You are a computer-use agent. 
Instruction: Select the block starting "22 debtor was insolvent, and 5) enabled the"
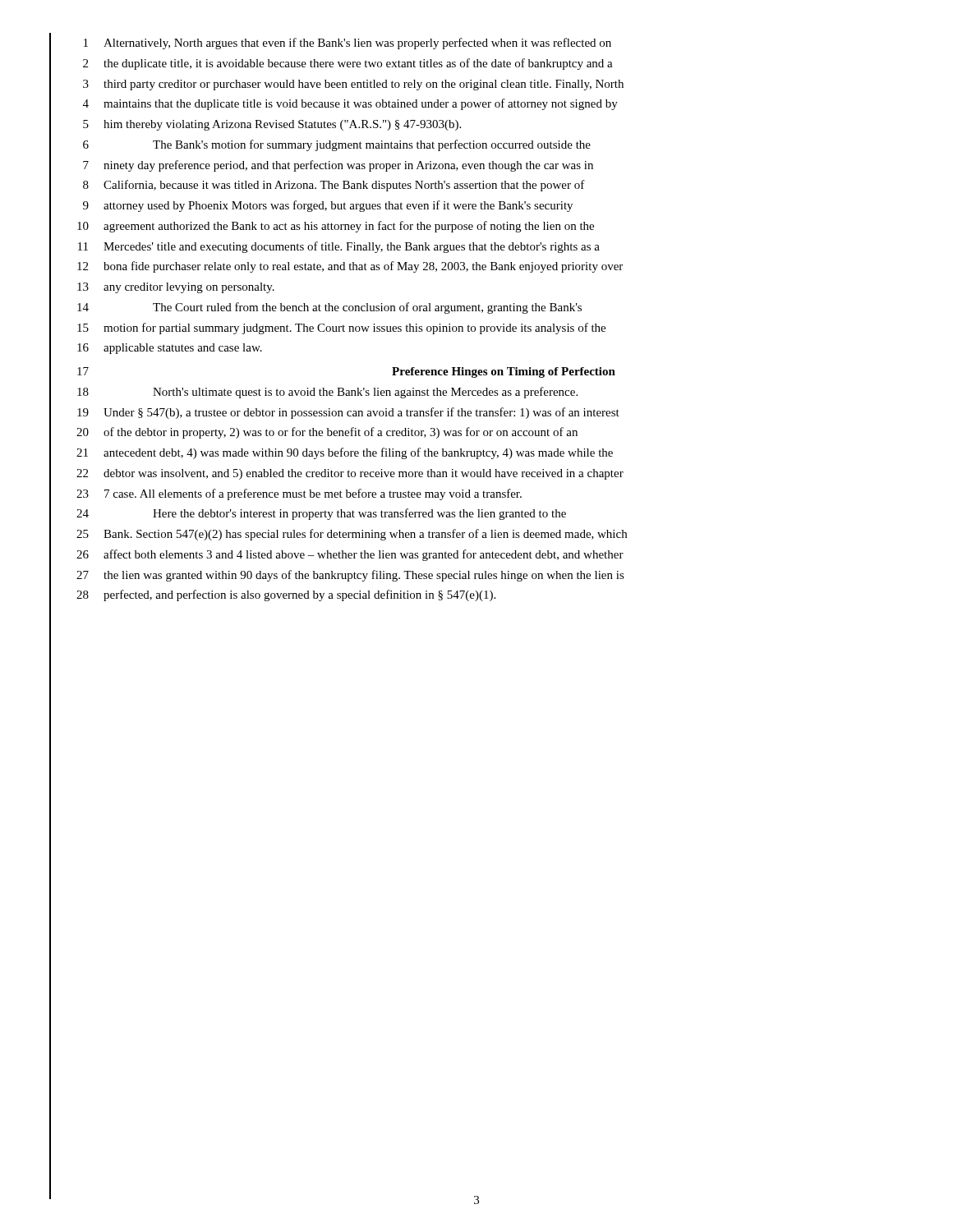[x=476, y=473]
